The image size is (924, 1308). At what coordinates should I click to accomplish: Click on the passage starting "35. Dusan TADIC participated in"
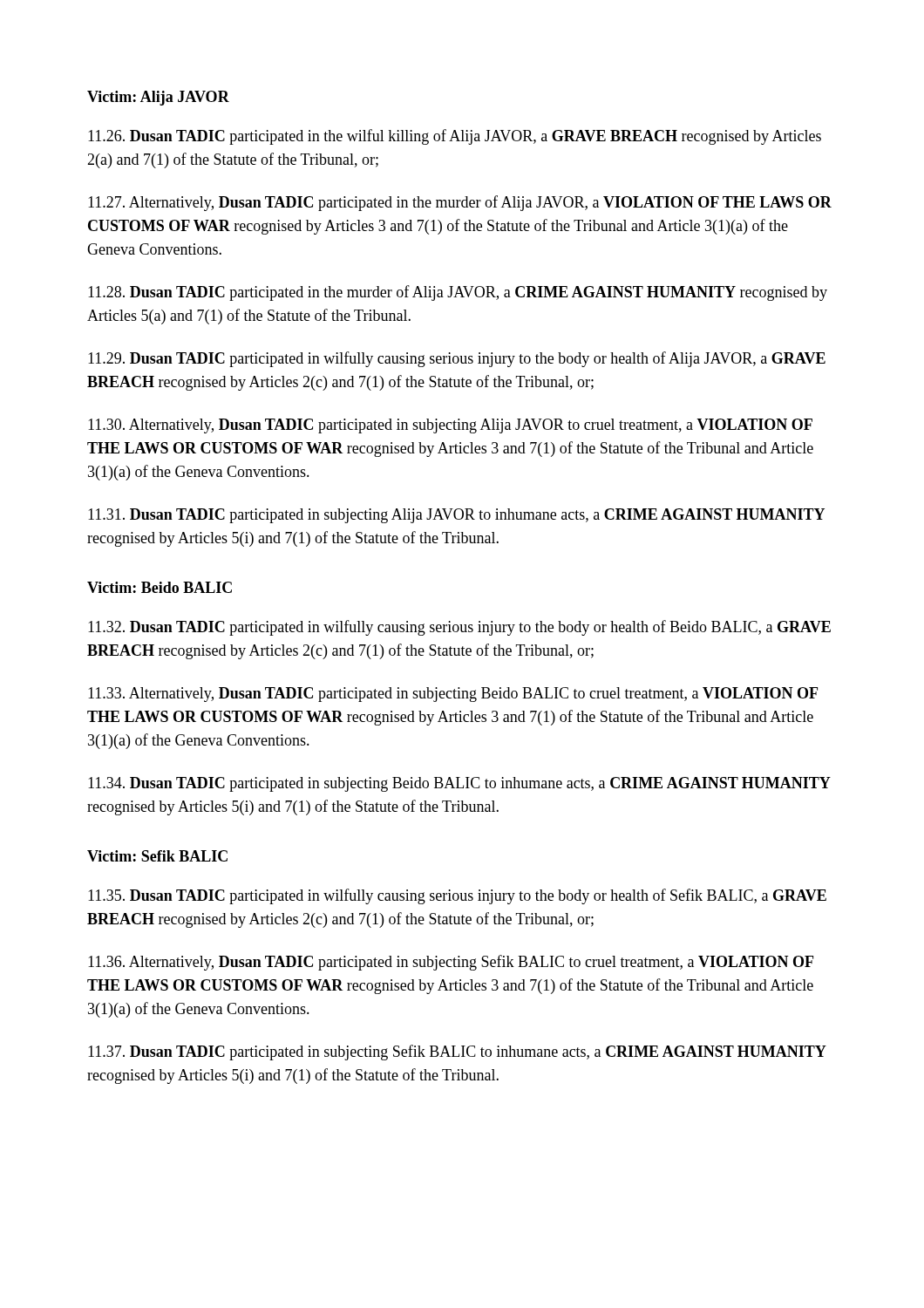pyautogui.click(x=457, y=907)
